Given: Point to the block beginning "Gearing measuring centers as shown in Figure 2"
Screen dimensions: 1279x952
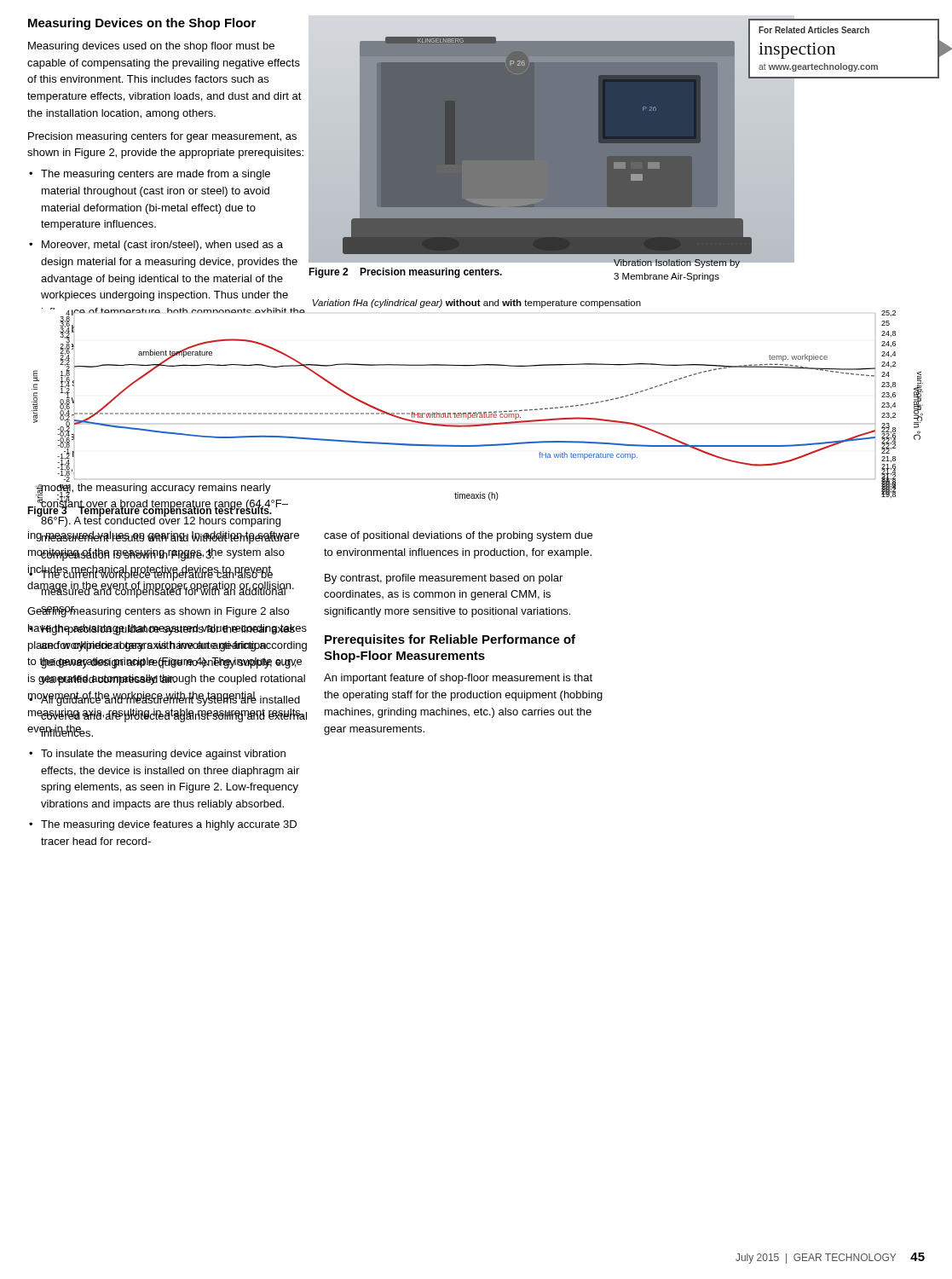Looking at the screenshot, I should [x=167, y=670].
